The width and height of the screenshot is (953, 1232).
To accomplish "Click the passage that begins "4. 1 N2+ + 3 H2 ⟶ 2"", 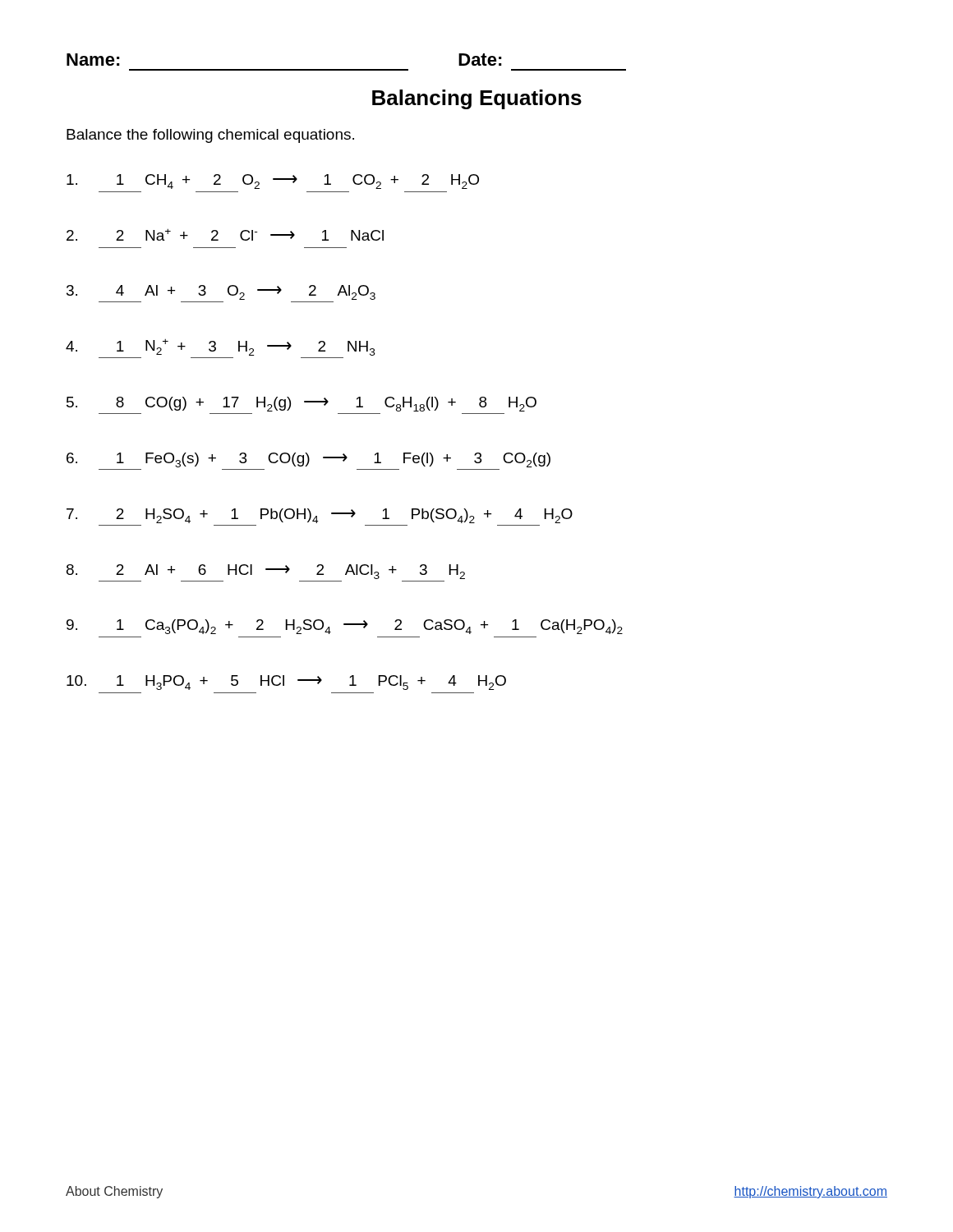I will (x=221, y=346).
